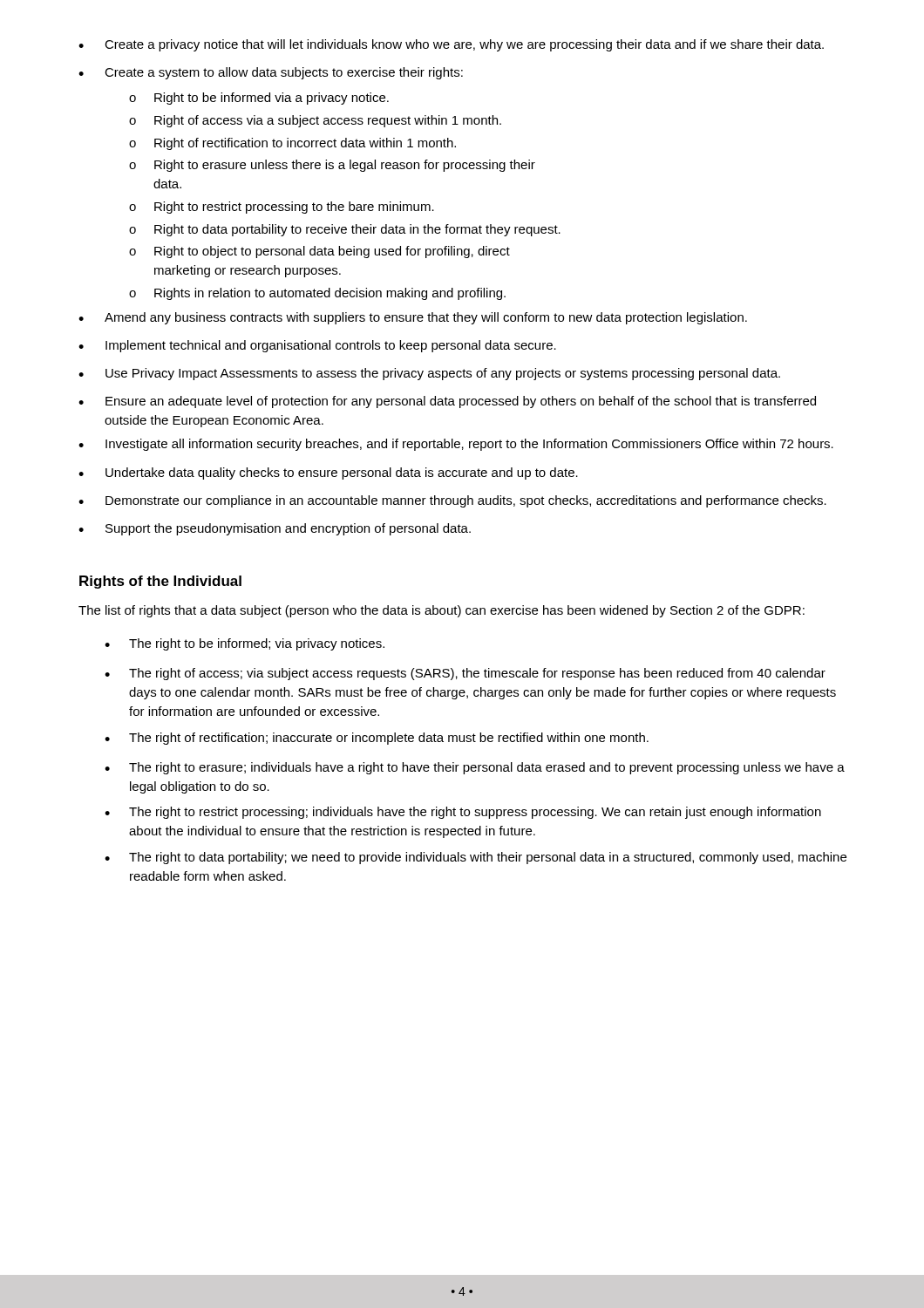924x1308 pixels.
Task: Navigate to the text starting "• Investigate all information security"
Action: pyautogui.click(x=456, y=446)
